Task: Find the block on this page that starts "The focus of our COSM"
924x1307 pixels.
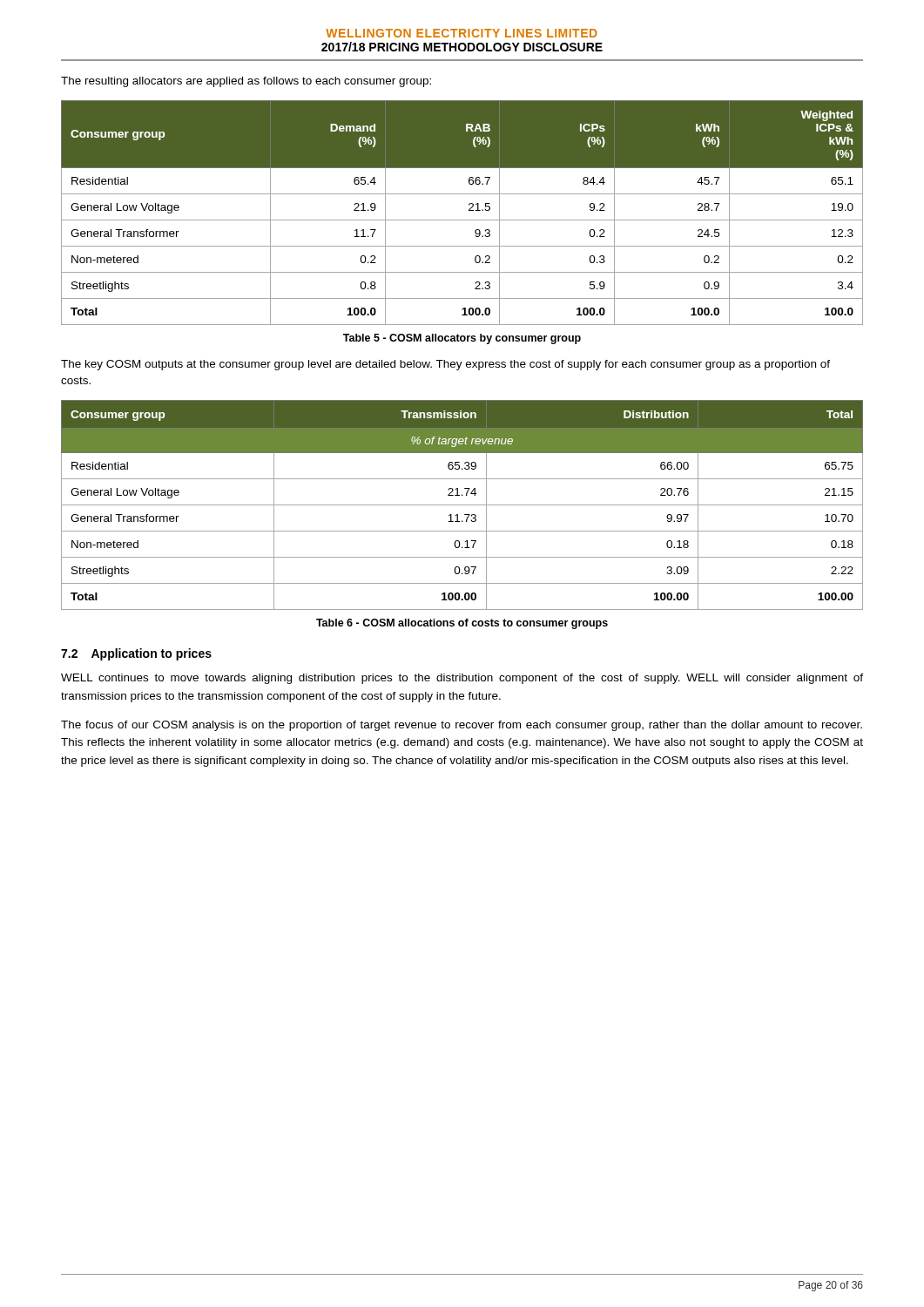Action: click(462, 742)
